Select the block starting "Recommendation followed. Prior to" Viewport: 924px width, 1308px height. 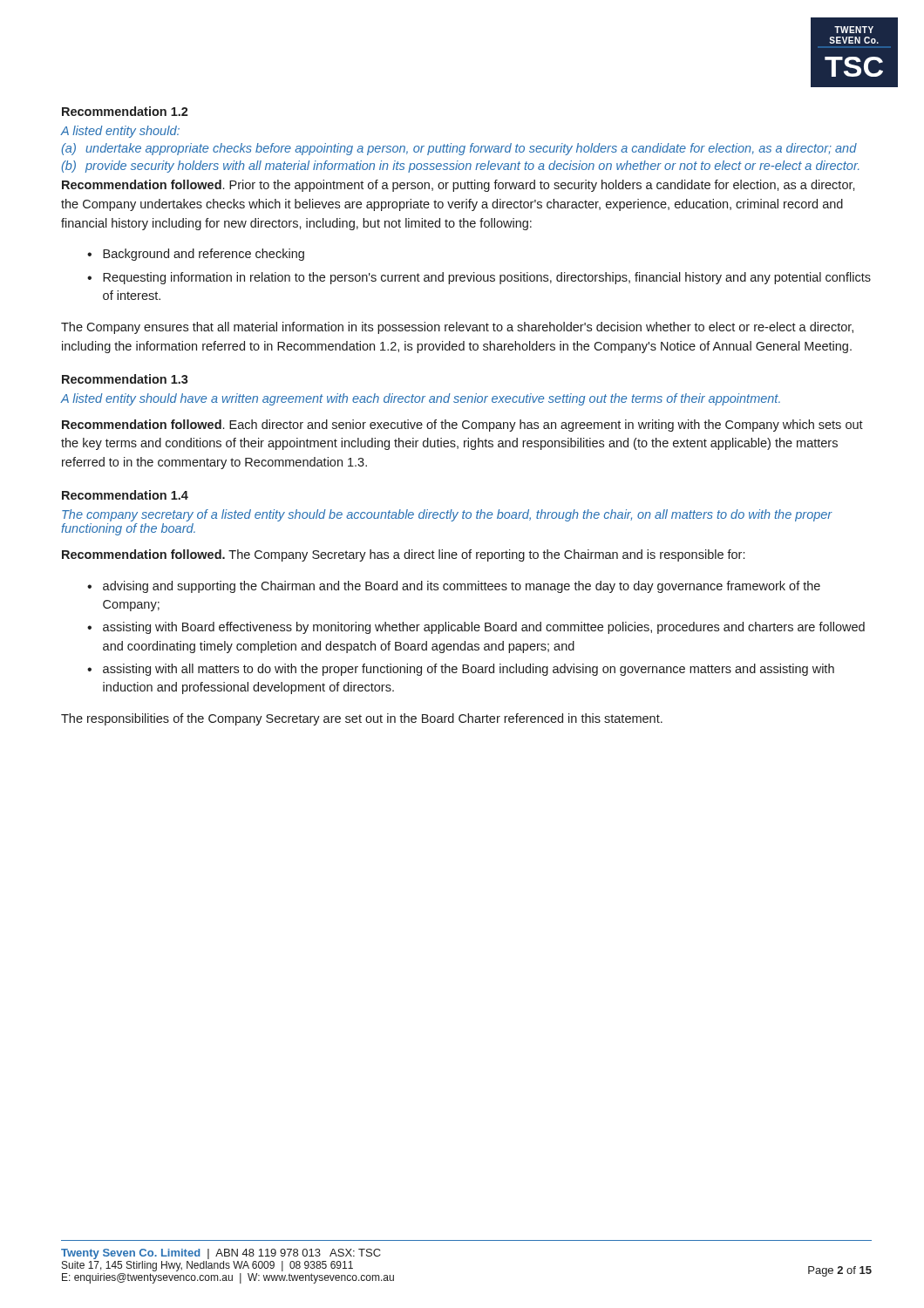click(x=458, y=204)
